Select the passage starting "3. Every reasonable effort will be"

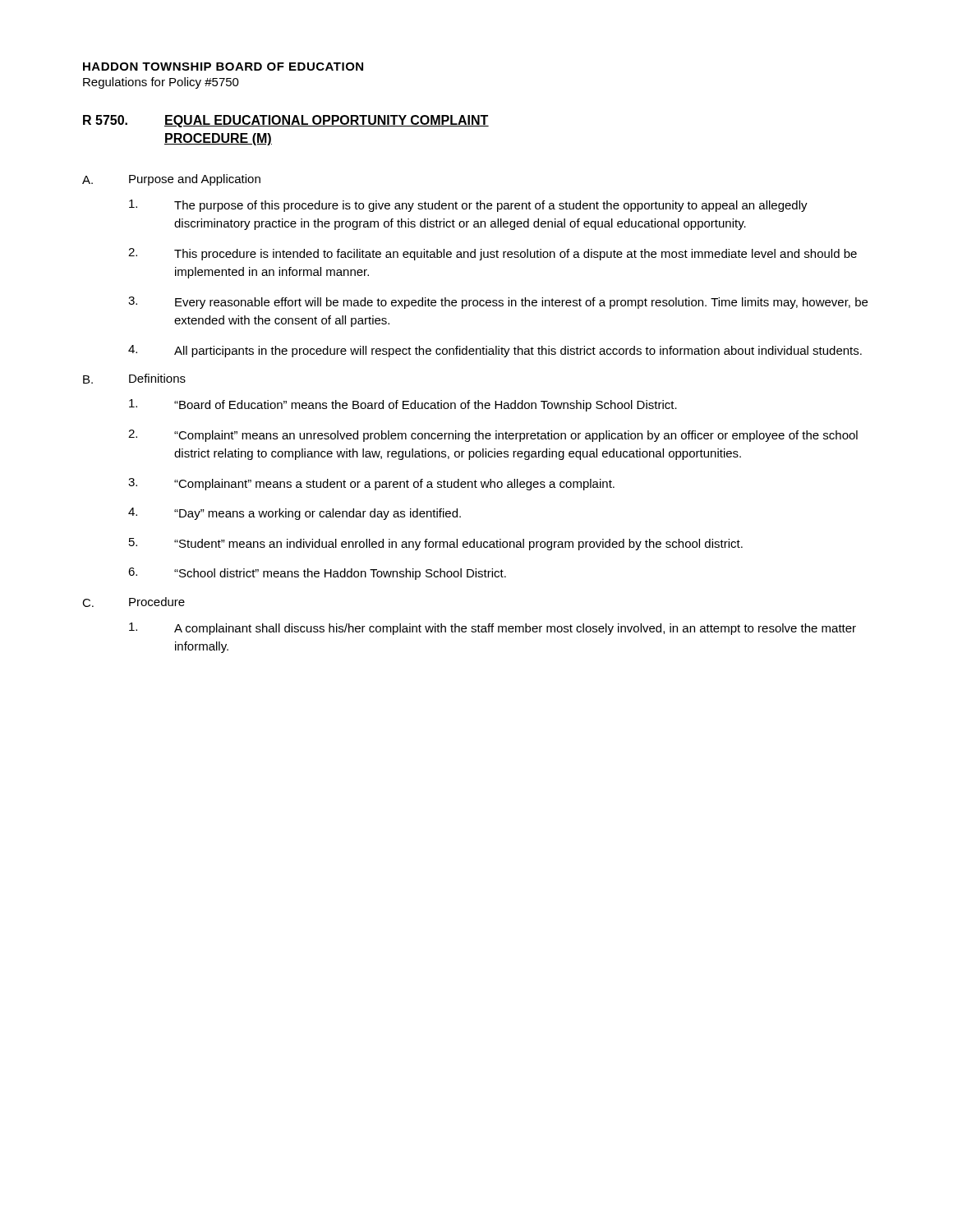coord(500,312)
